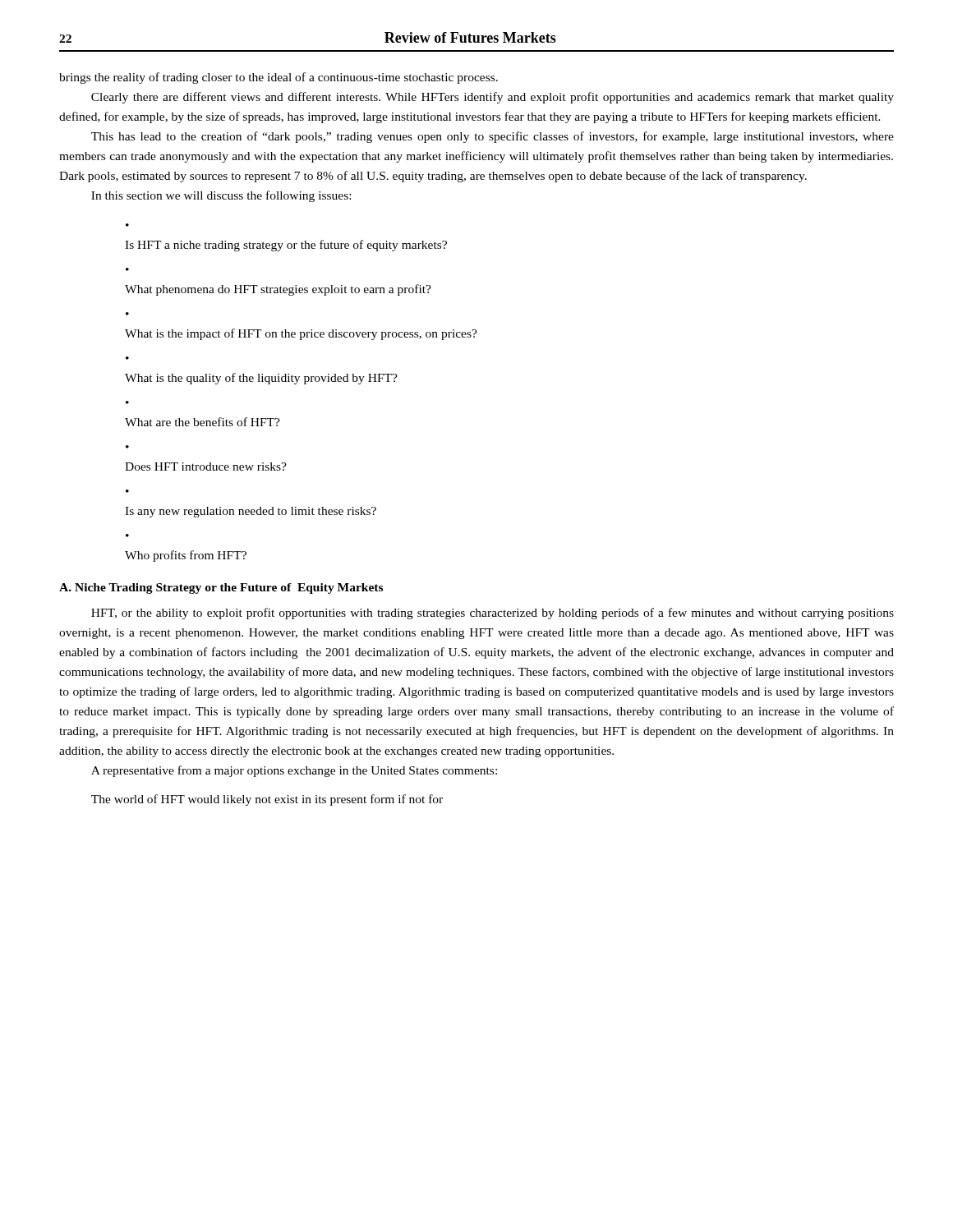This screenshot has width=953, height=1232.
Task: Locate the text block that says "Clearly there are different"
Action: click(x=476, y=107)
